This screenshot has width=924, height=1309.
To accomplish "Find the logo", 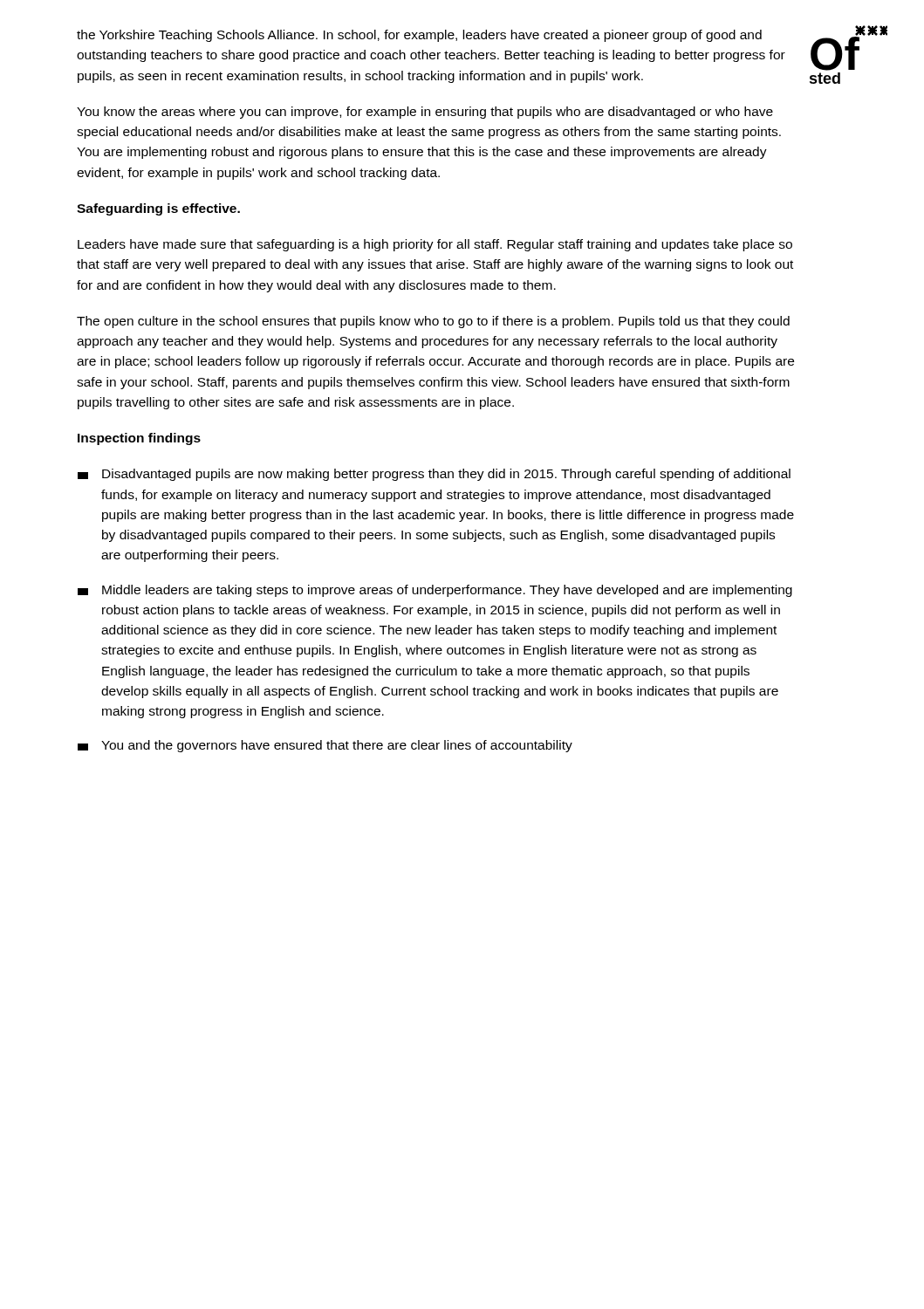I will (848, 56).
